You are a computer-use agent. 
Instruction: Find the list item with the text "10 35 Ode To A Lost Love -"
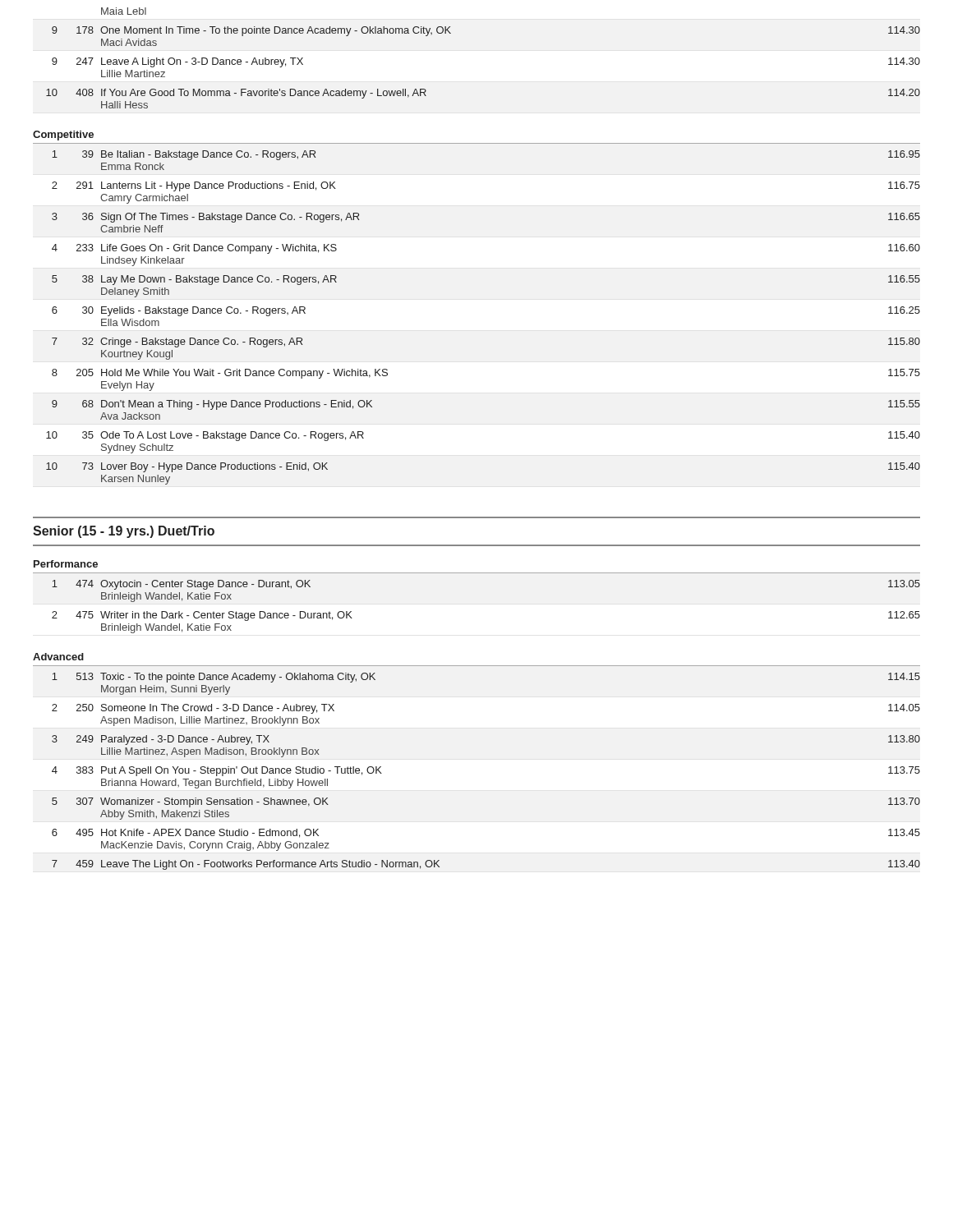point(218,436)
